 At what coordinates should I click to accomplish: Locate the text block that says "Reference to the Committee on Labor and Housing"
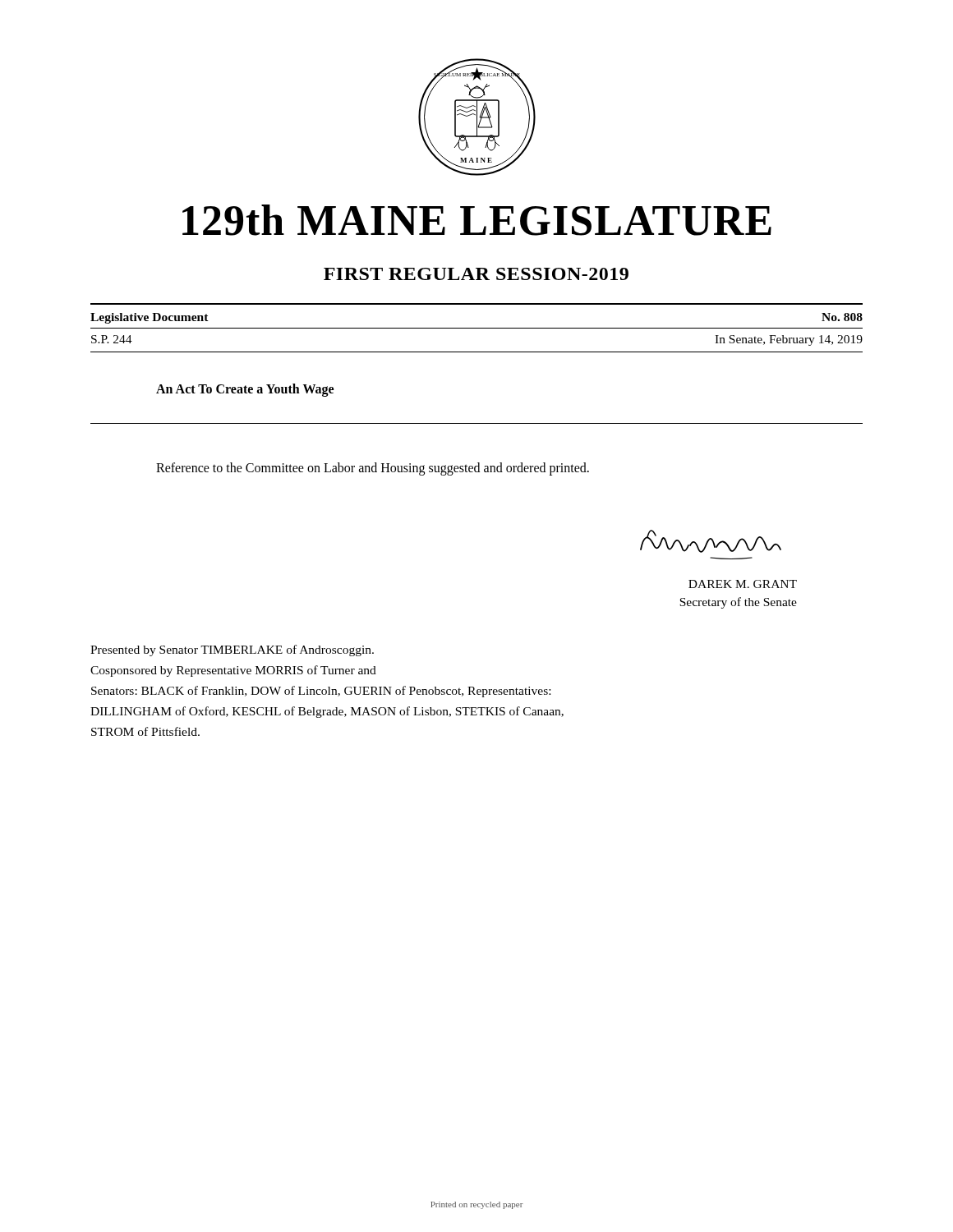(x=373, y=468)
